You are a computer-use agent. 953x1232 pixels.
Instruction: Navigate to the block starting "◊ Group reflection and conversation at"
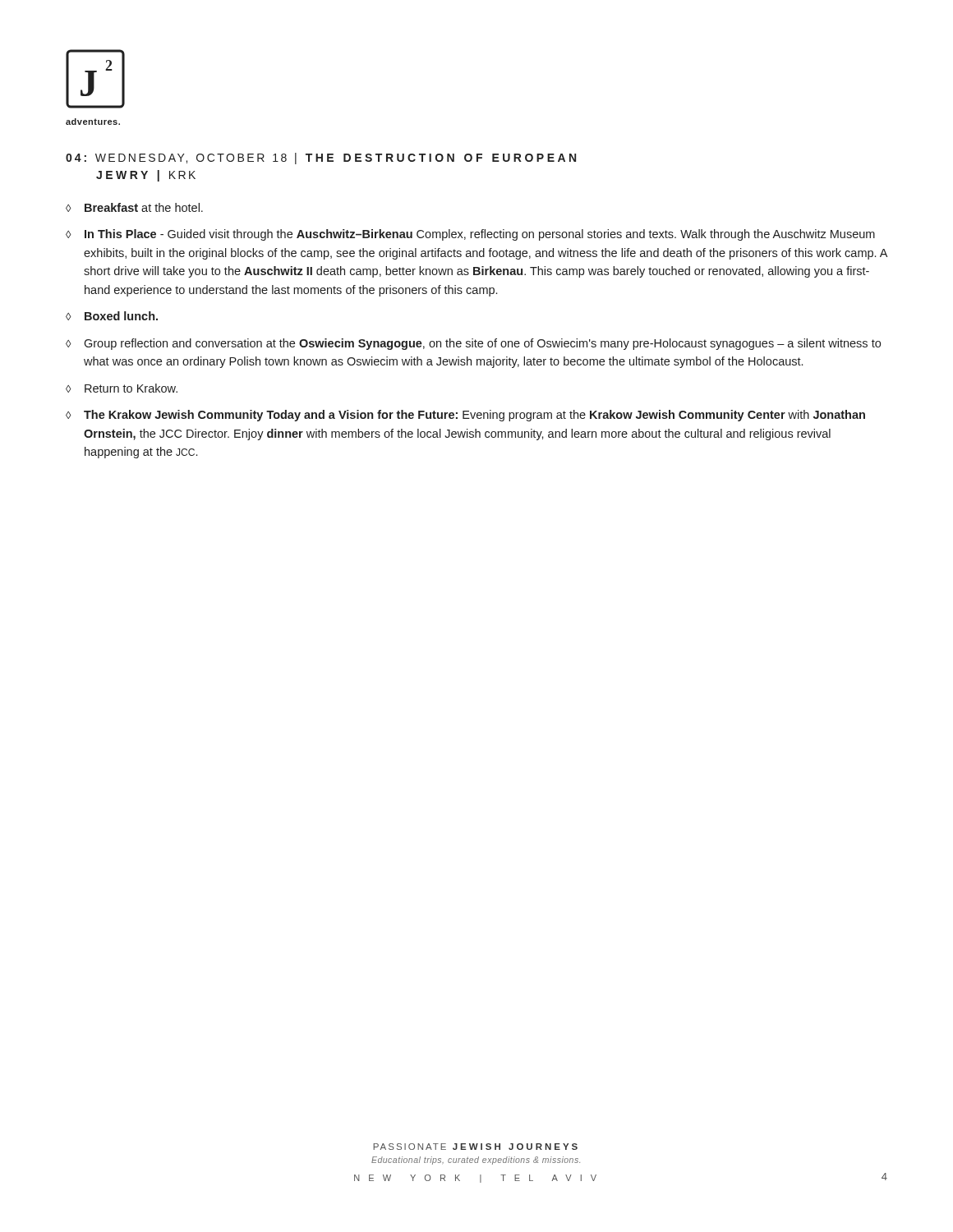pyautogui.click(x=476, y=353)
